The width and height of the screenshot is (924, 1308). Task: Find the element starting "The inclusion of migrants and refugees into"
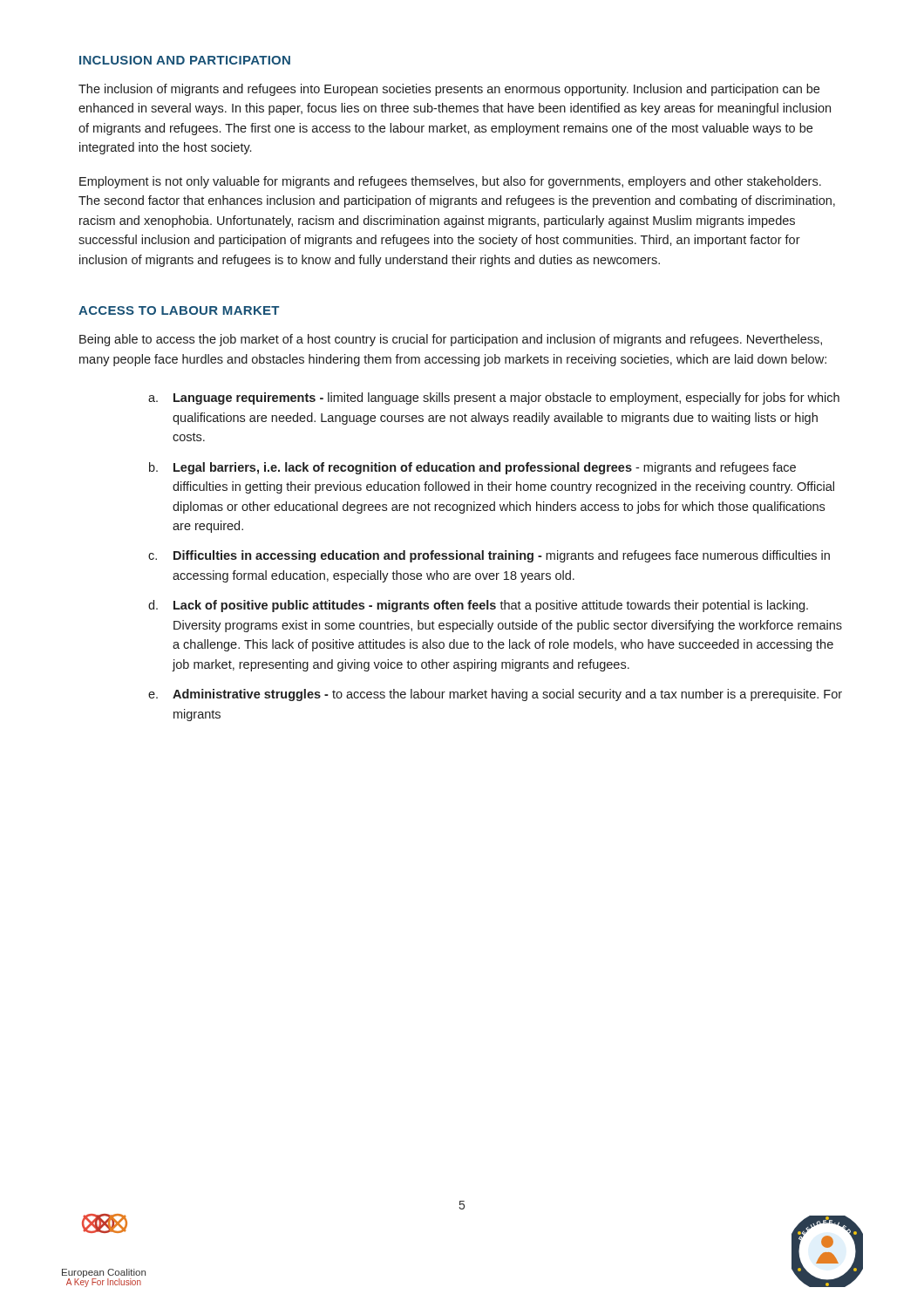pyautogui.click(x=455, y=118)
